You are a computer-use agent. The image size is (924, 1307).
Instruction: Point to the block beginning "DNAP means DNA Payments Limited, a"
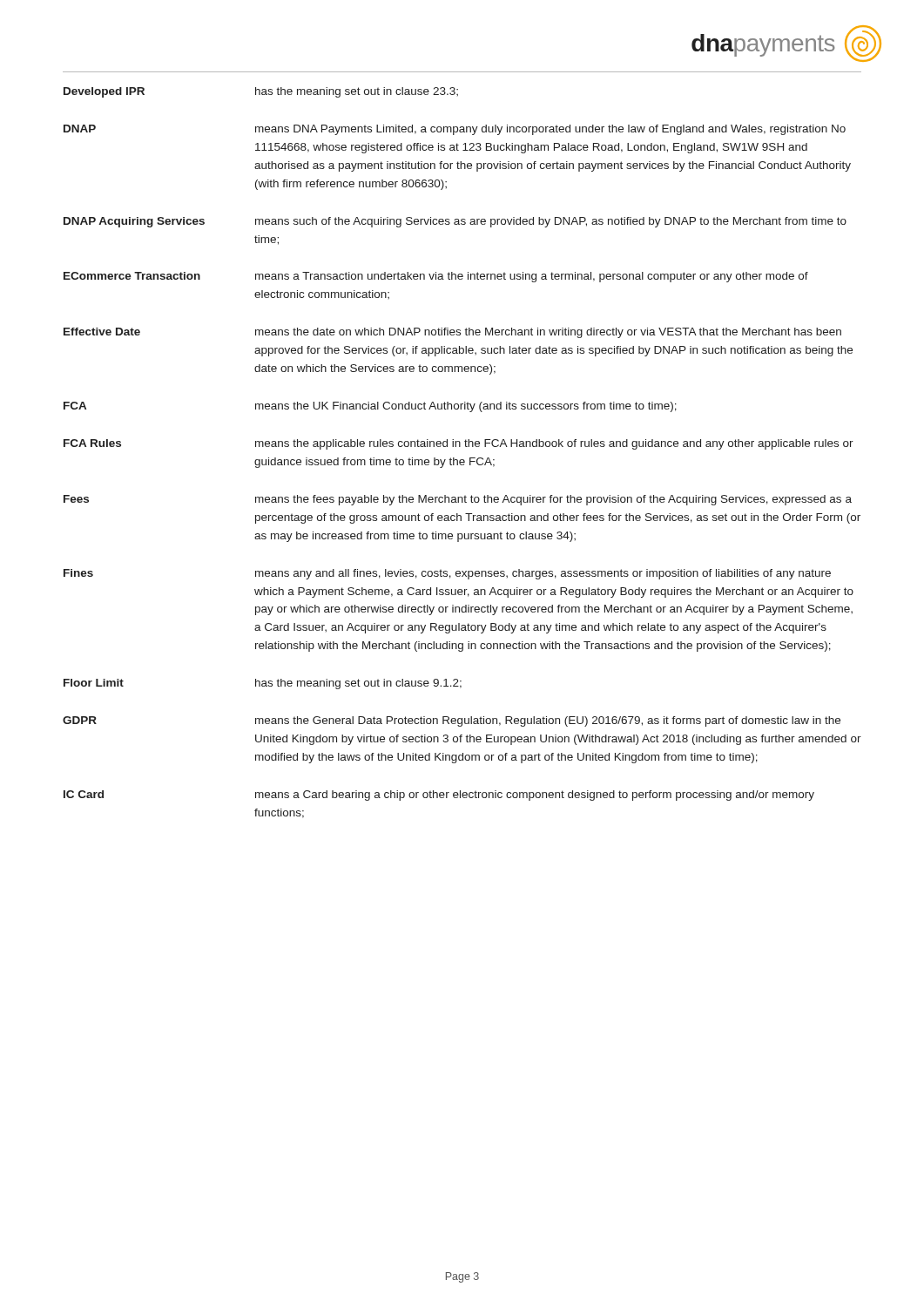(462, 157)
